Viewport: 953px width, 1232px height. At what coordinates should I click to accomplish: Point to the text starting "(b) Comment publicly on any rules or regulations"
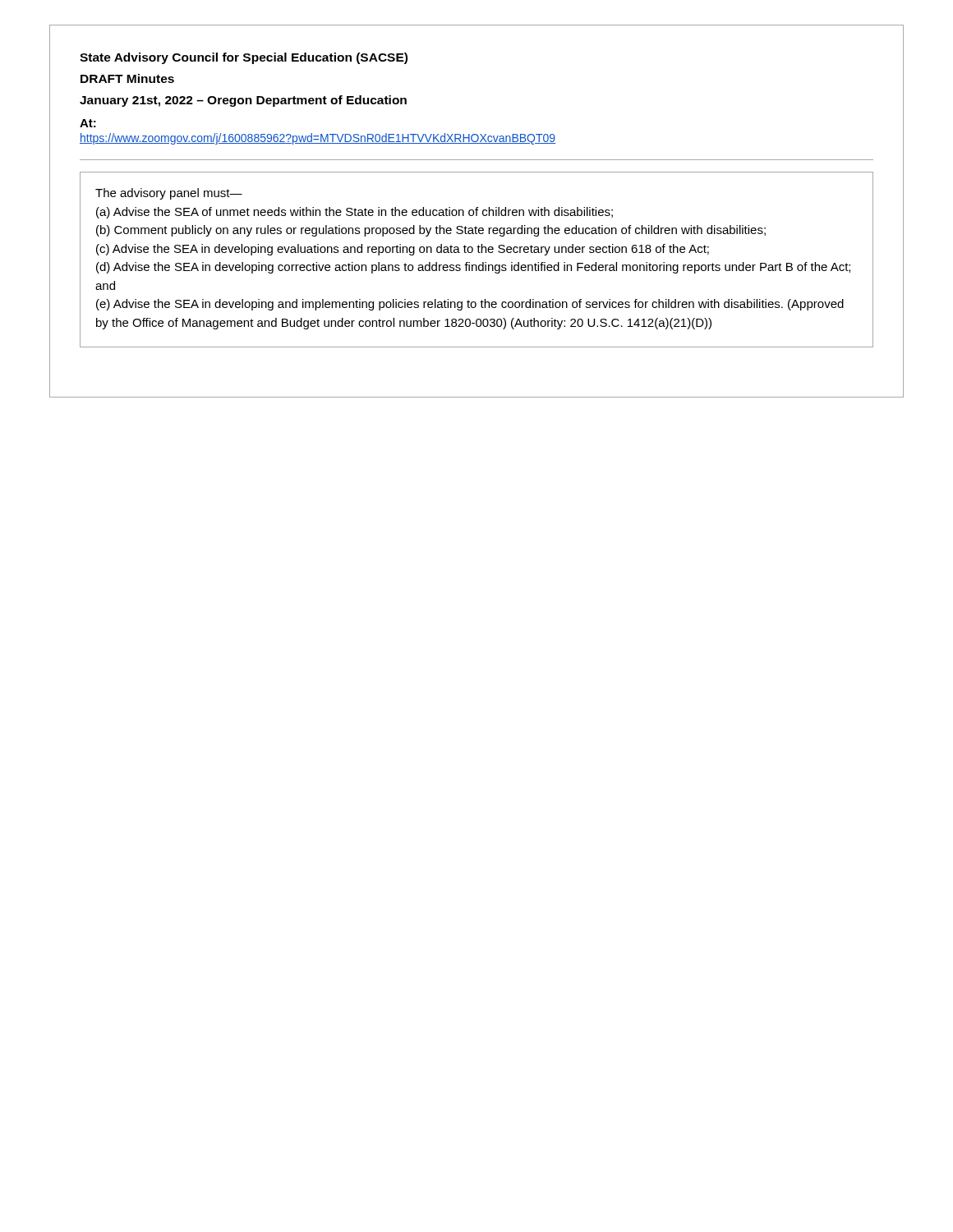476,230
